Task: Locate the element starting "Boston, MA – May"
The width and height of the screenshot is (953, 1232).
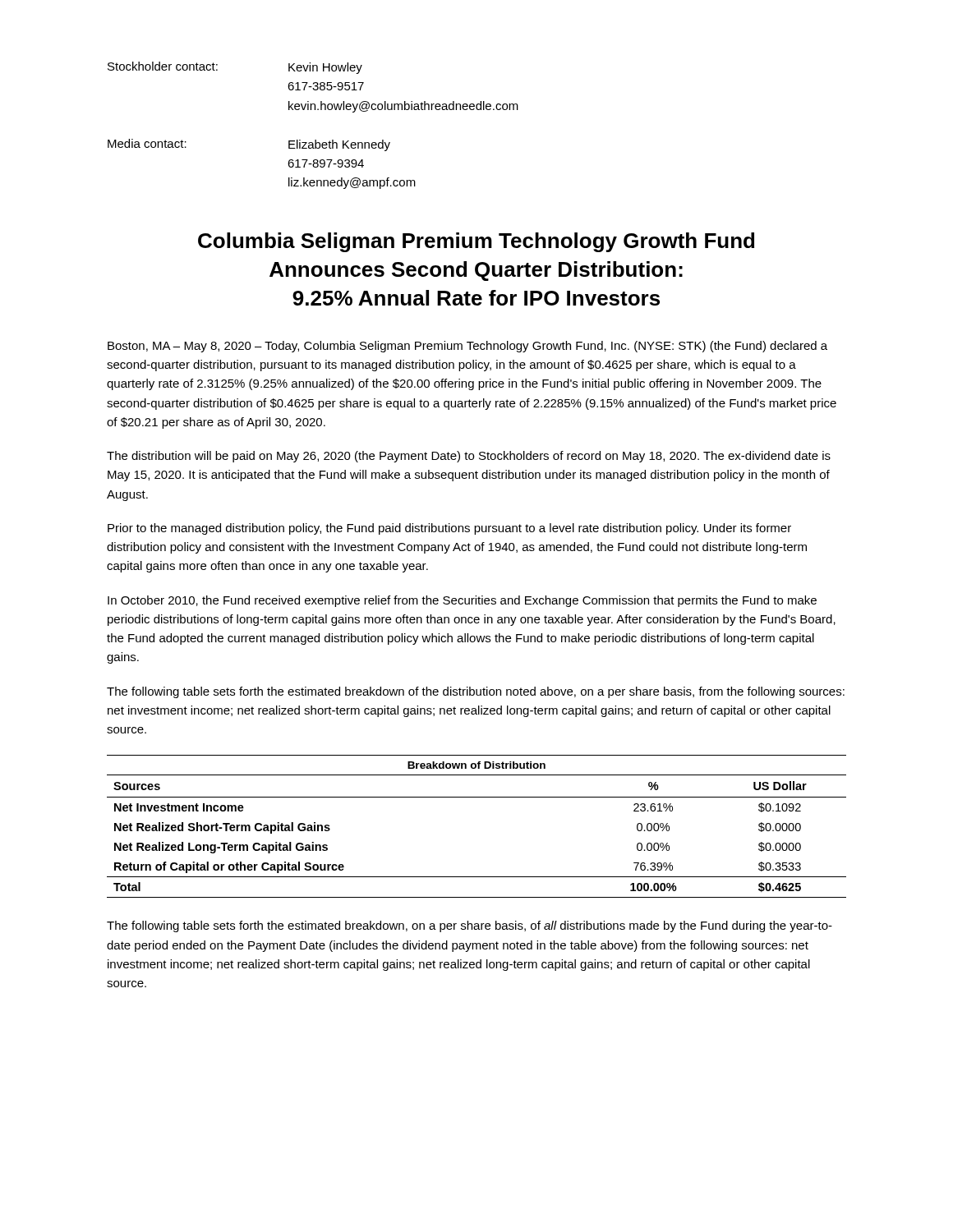Action: (x=472, y=383)
